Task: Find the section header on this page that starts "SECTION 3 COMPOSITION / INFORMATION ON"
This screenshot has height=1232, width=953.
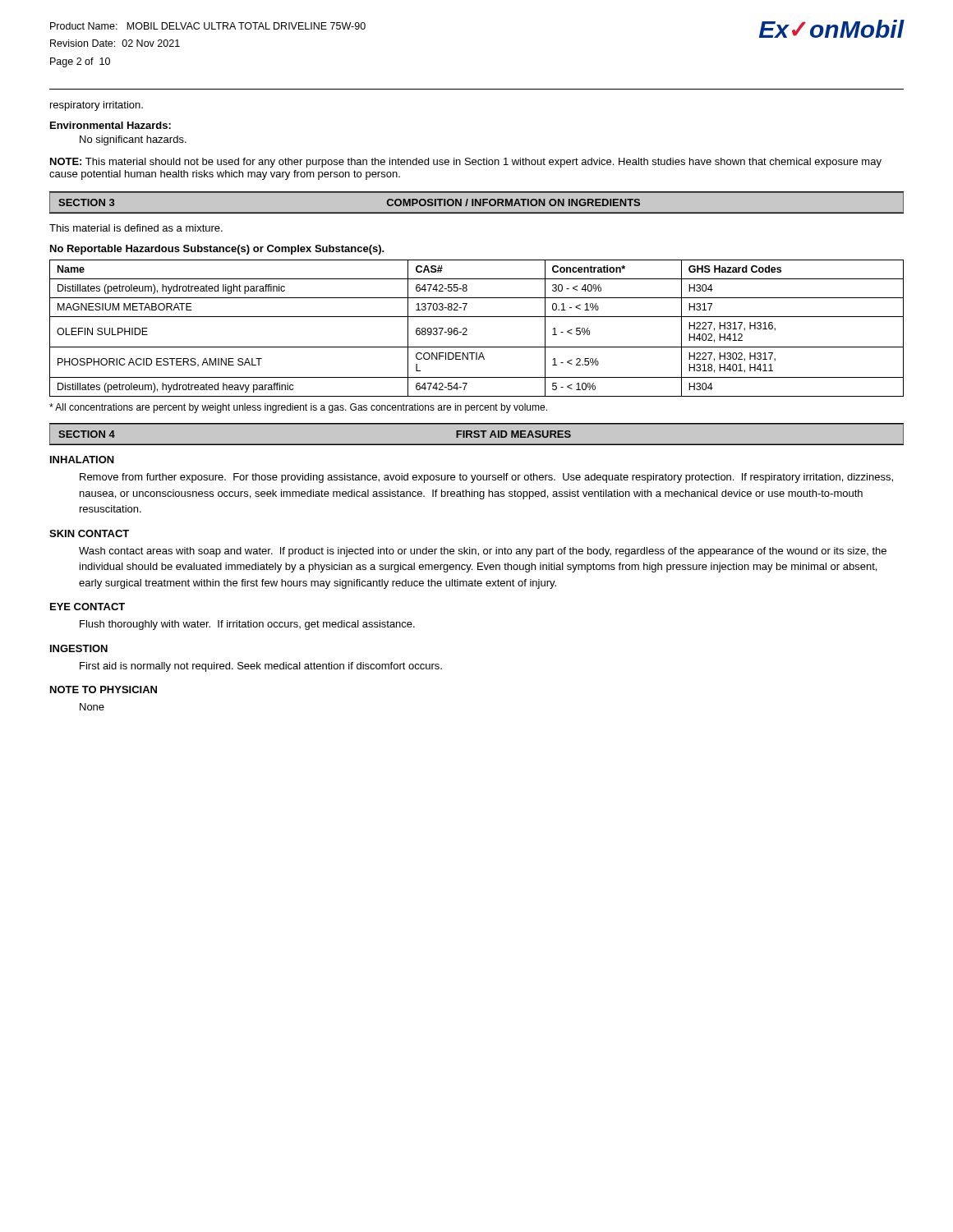Action: pos(476,202)
